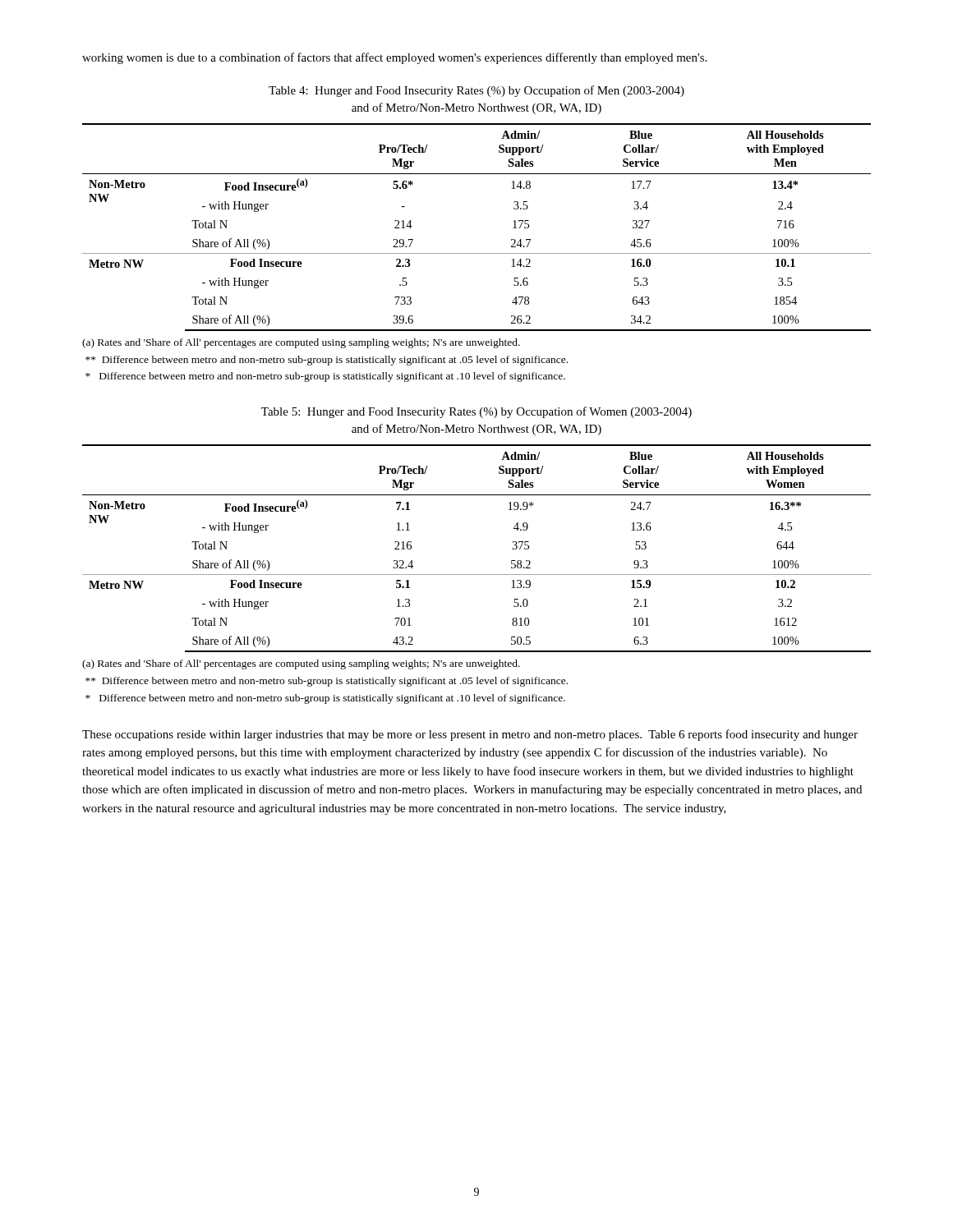Click on the text block with the text "These occupations reside within larger industries"

[472, 771]
